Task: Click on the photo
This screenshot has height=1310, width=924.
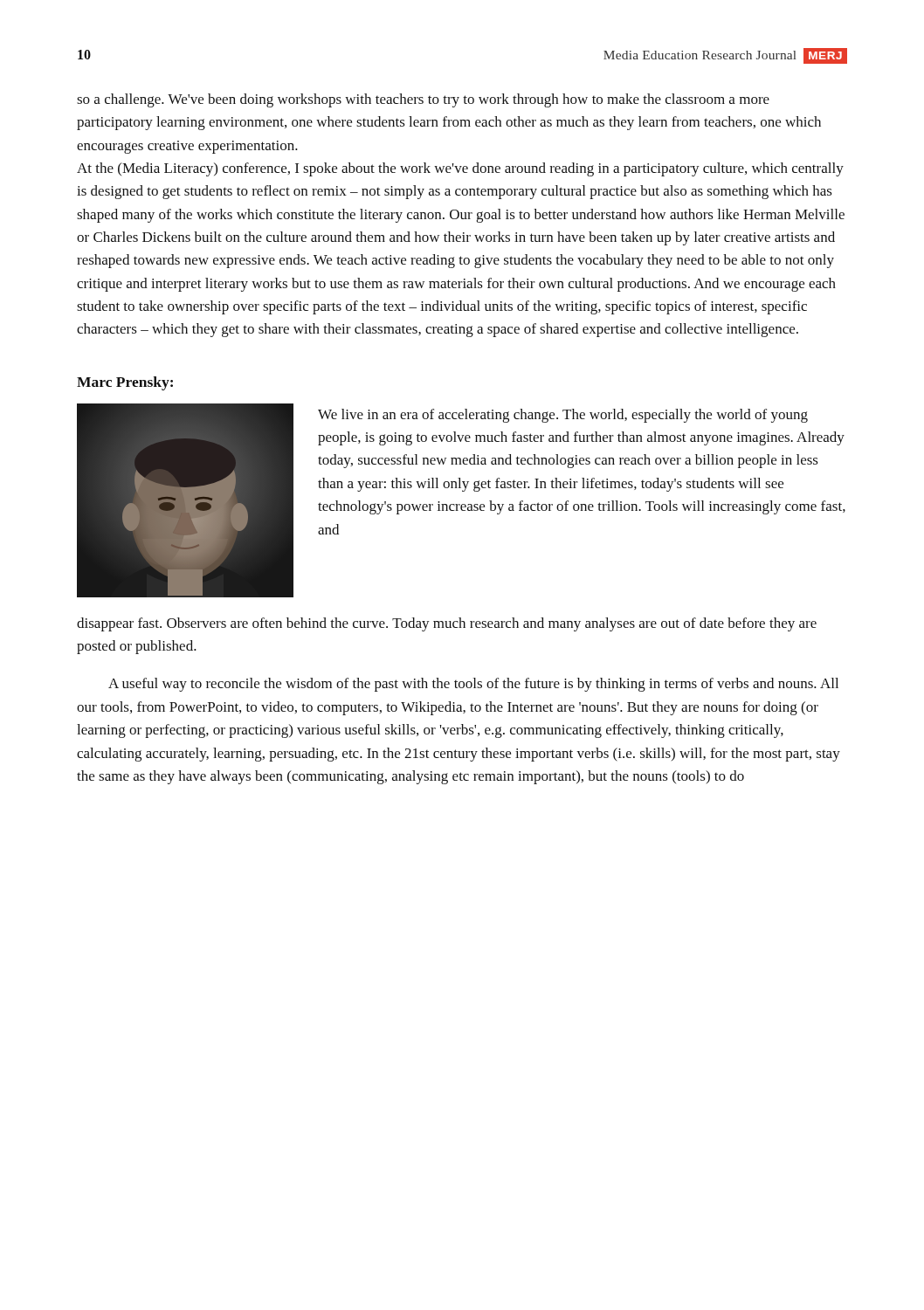Action: pos(185,500)
